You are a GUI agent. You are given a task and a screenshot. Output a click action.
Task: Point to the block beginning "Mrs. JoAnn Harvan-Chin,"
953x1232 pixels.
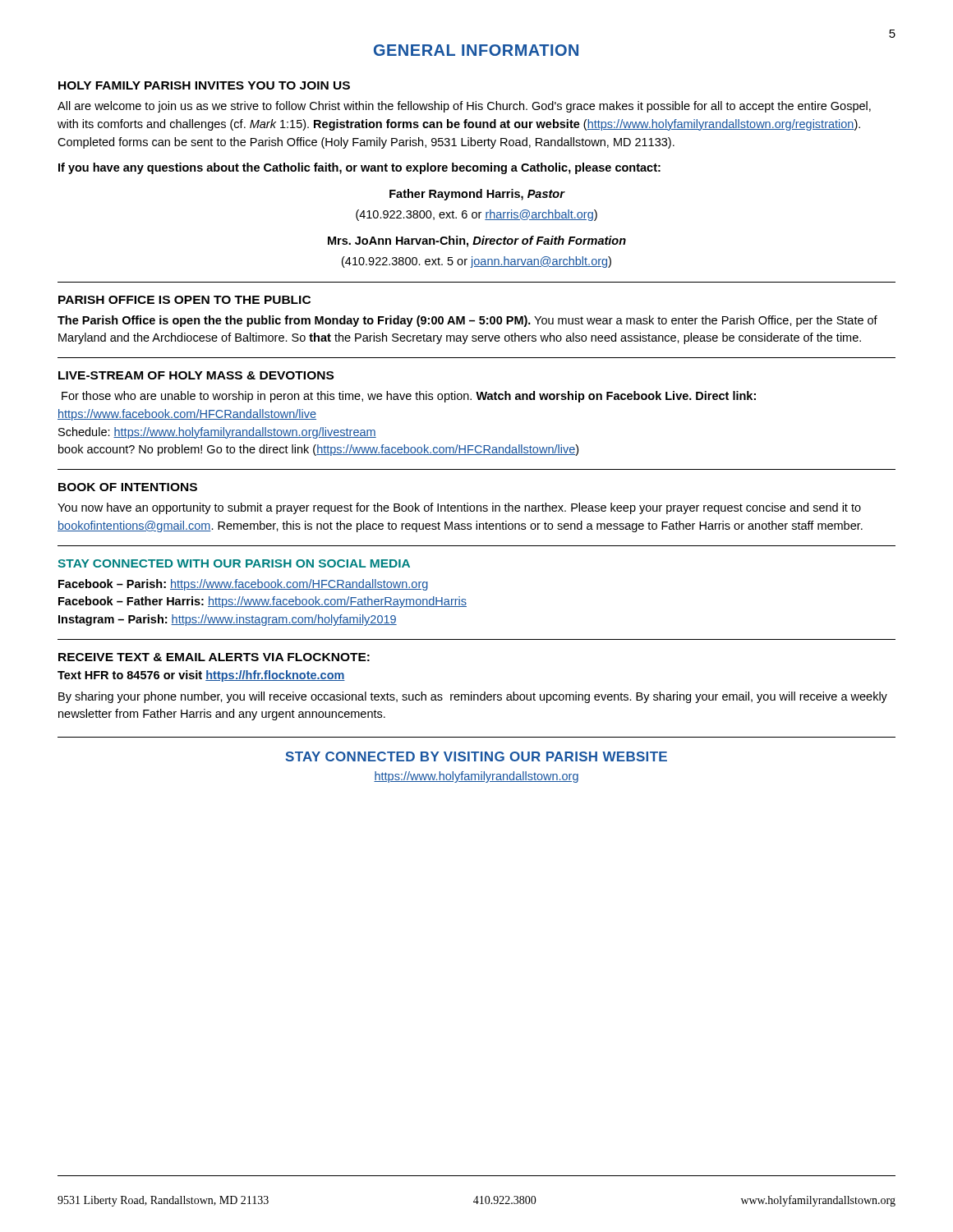476,251
